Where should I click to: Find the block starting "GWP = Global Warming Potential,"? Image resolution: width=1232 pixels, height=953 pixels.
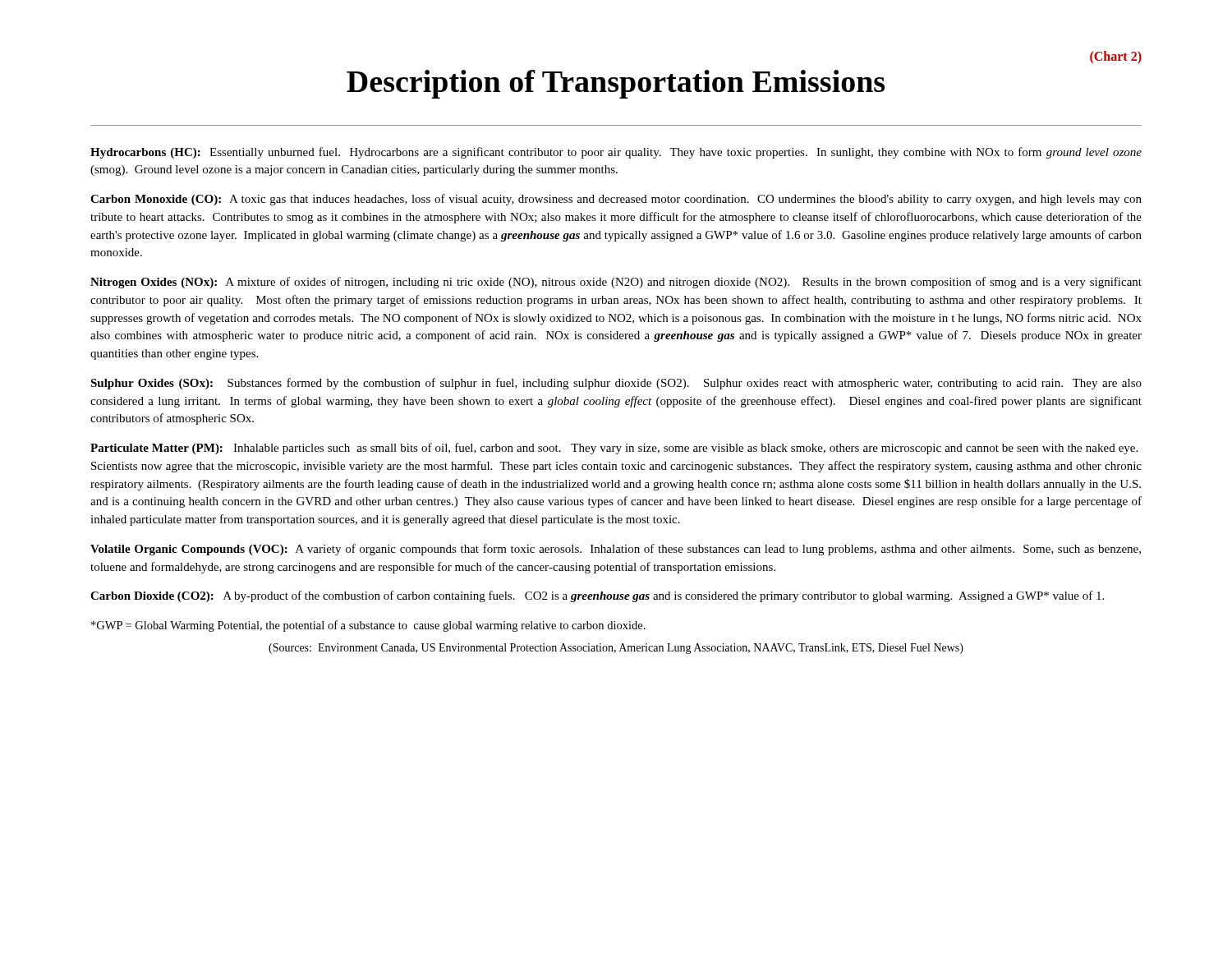(x=368, y=625)
